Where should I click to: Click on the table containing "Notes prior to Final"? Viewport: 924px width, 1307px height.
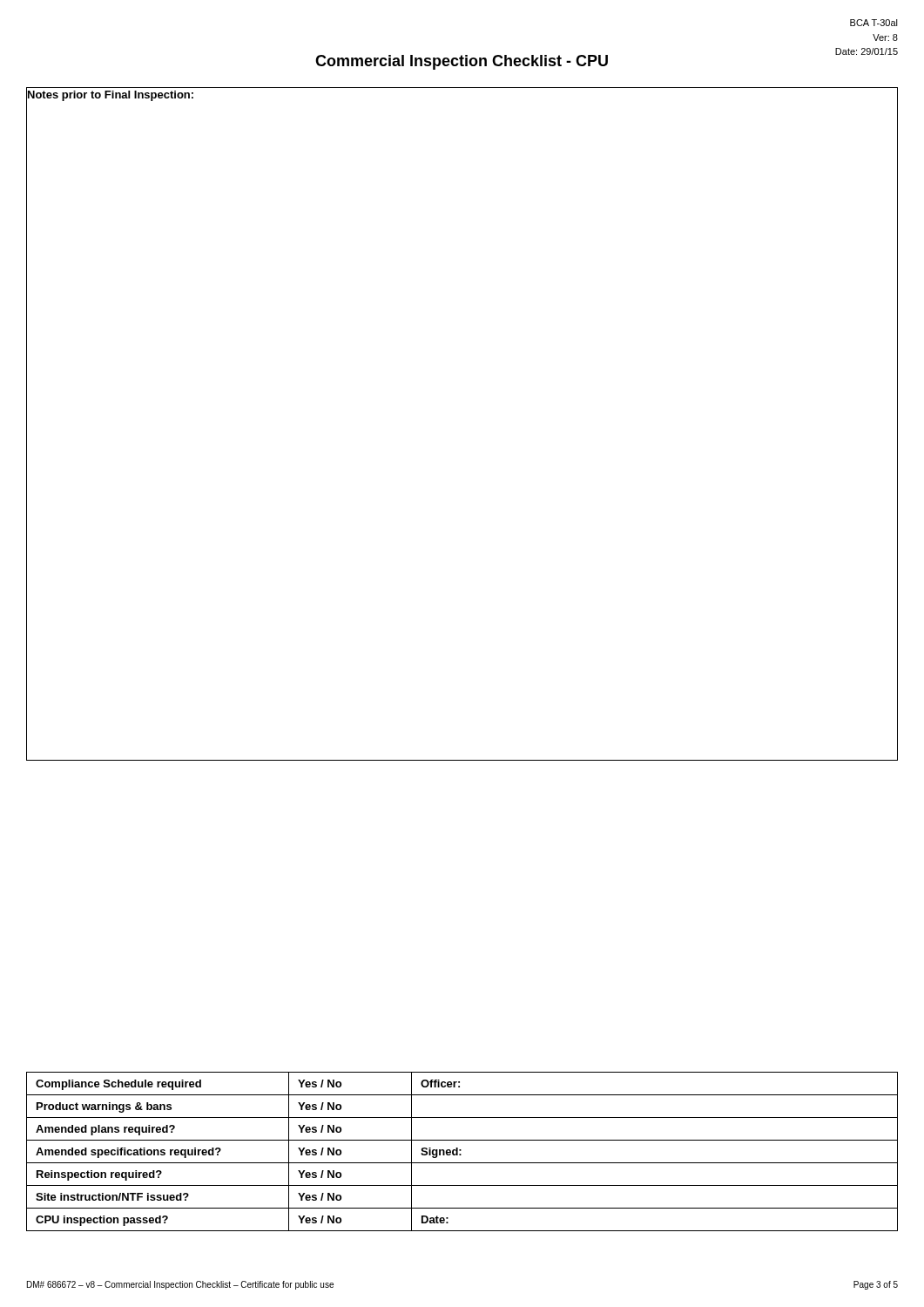click(x=462, y=424)
